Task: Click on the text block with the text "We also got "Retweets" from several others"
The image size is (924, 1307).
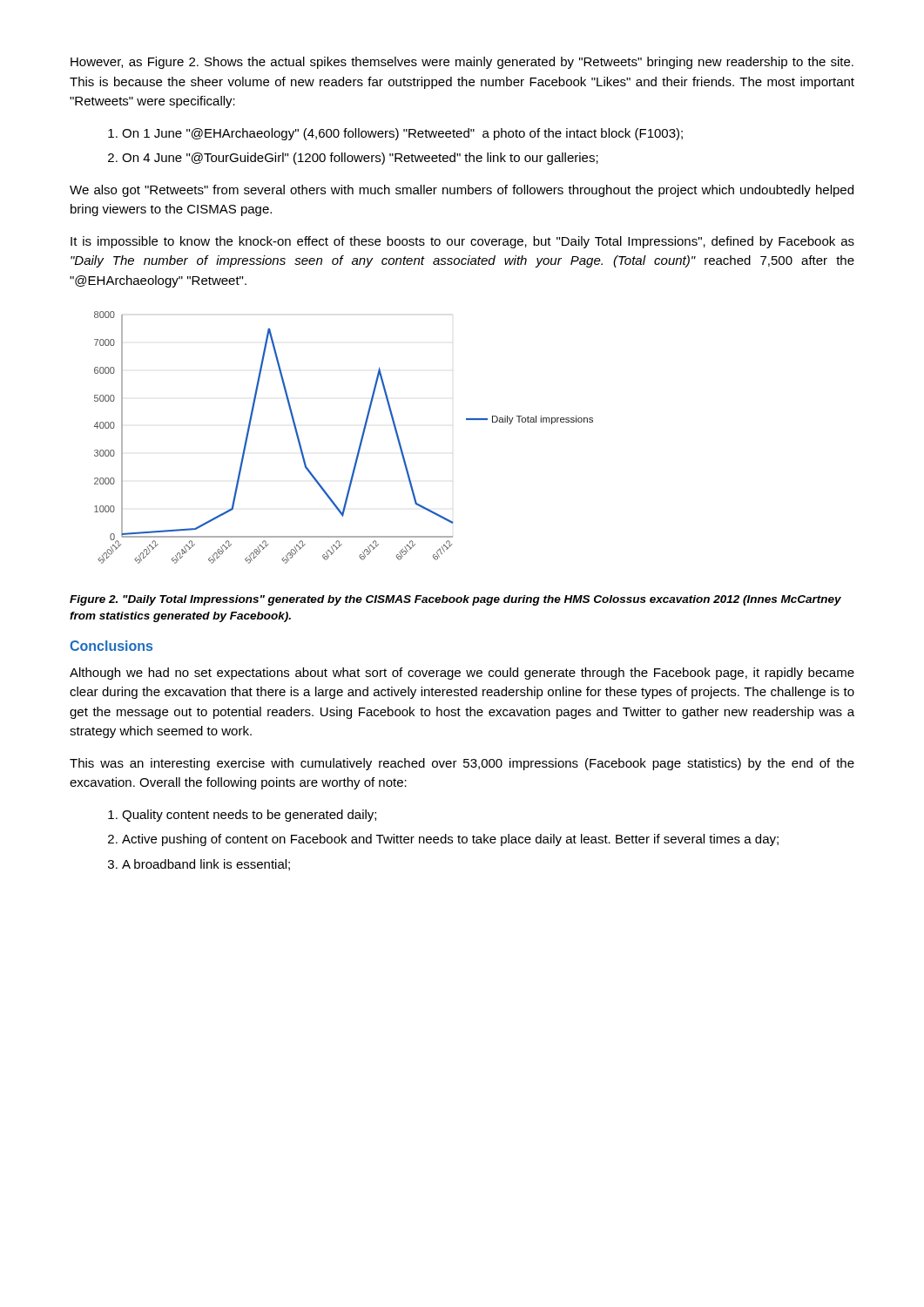Action: [462, 199]
